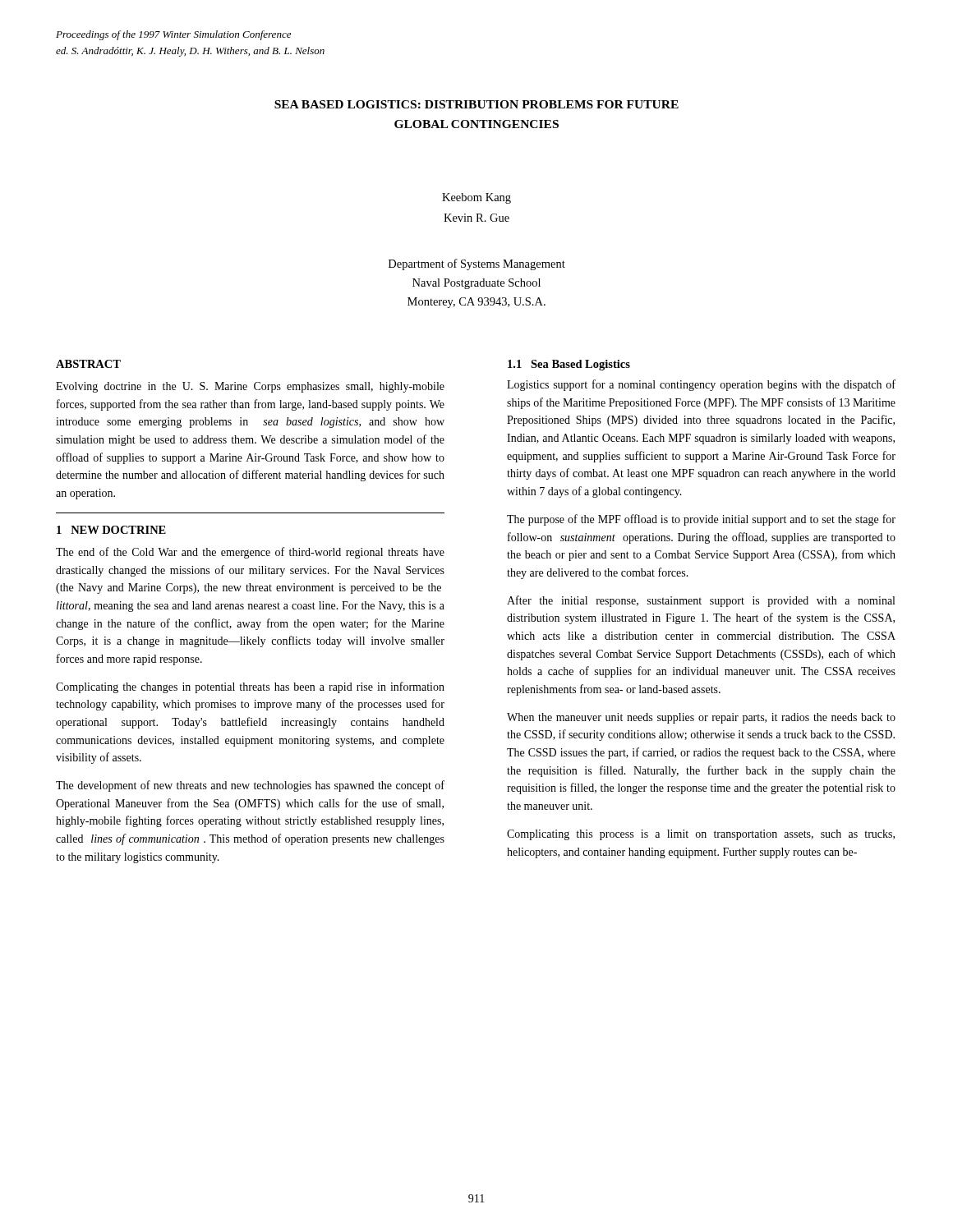Point to the block starting "1.1 Sea Based"

click(568, 364)
